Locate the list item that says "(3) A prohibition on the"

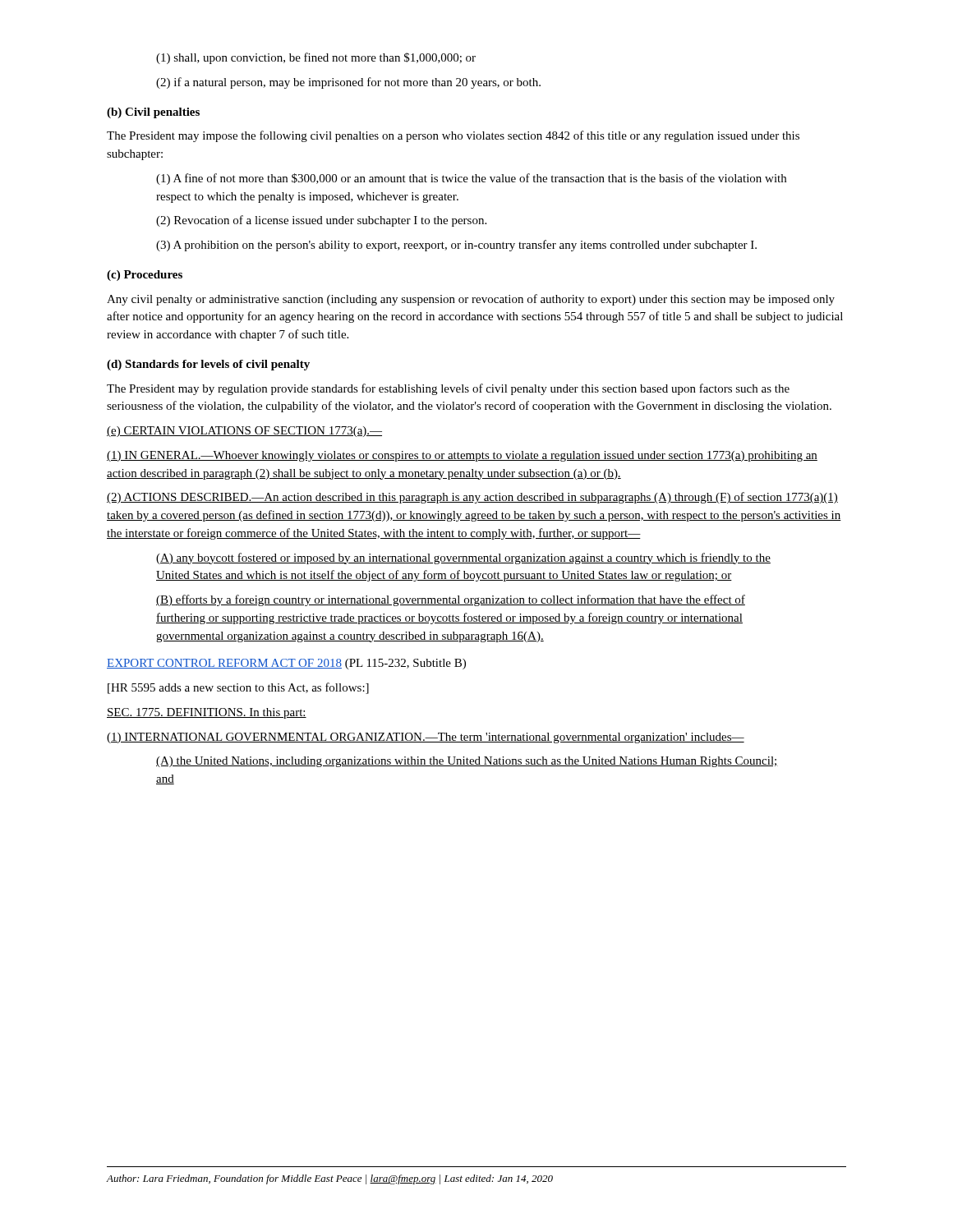pyautogui.click(x=476, y=245)
